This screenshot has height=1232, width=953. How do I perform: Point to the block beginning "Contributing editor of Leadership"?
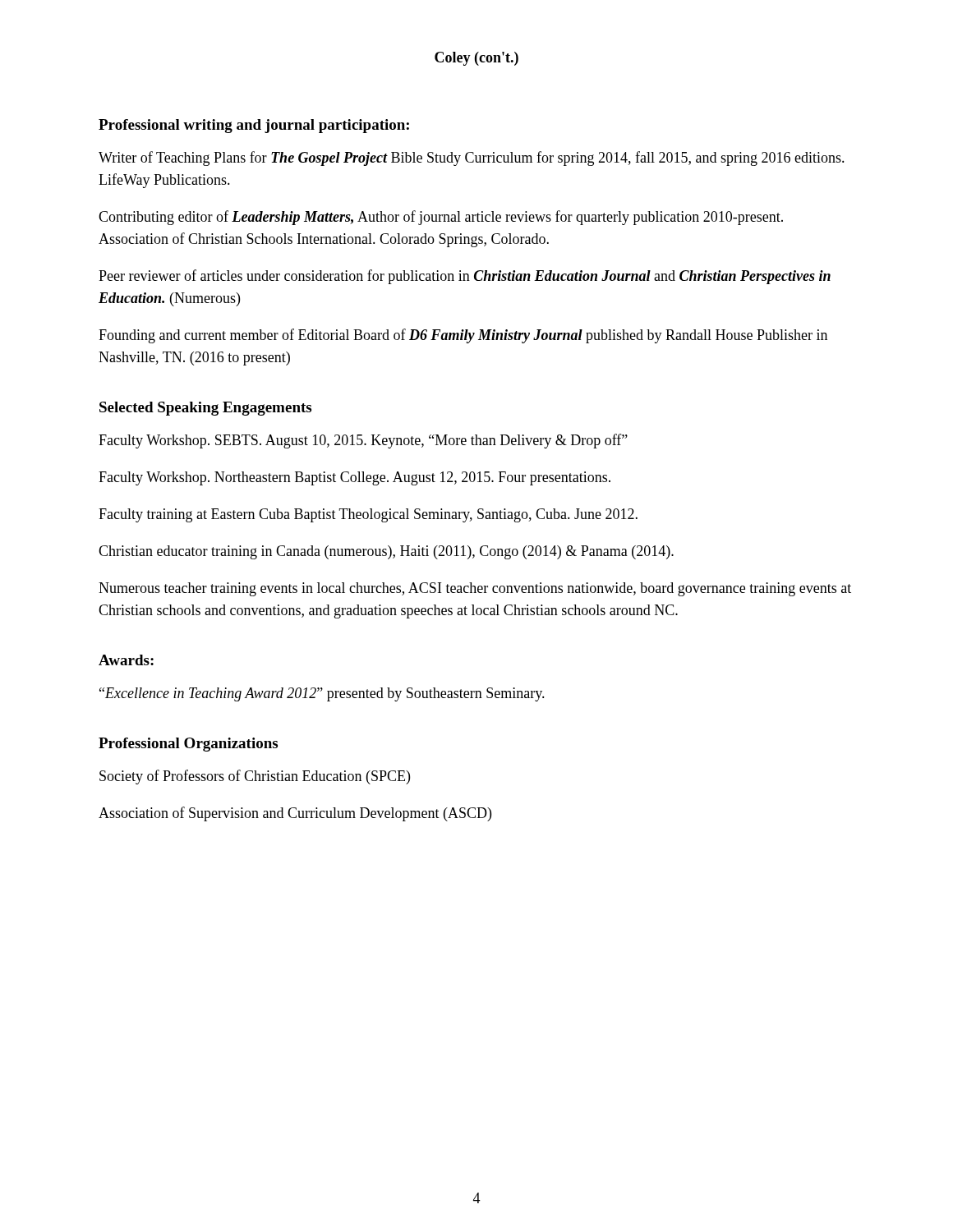[441, 228]
